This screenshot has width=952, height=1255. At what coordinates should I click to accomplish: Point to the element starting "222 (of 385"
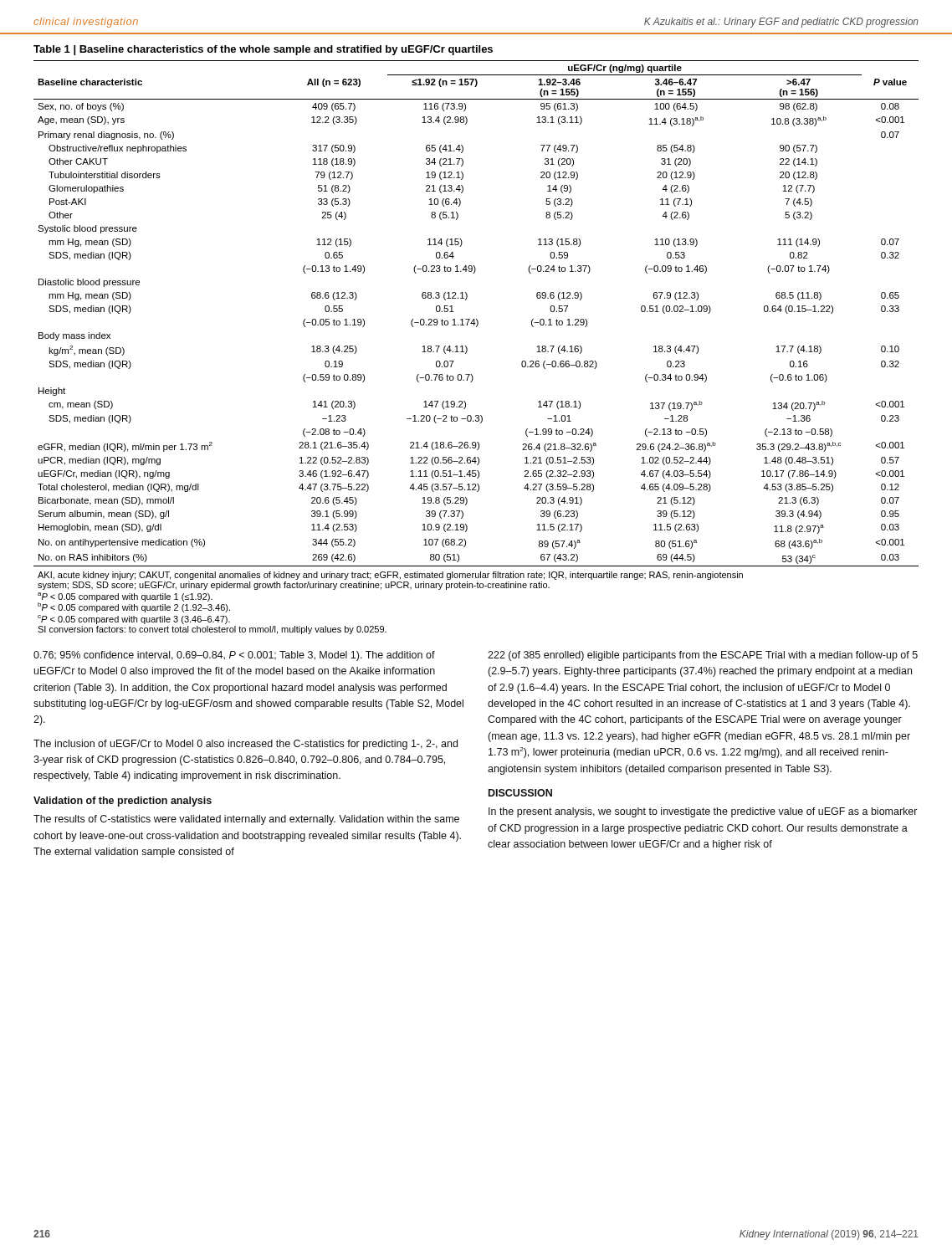(x=703, y=712)
